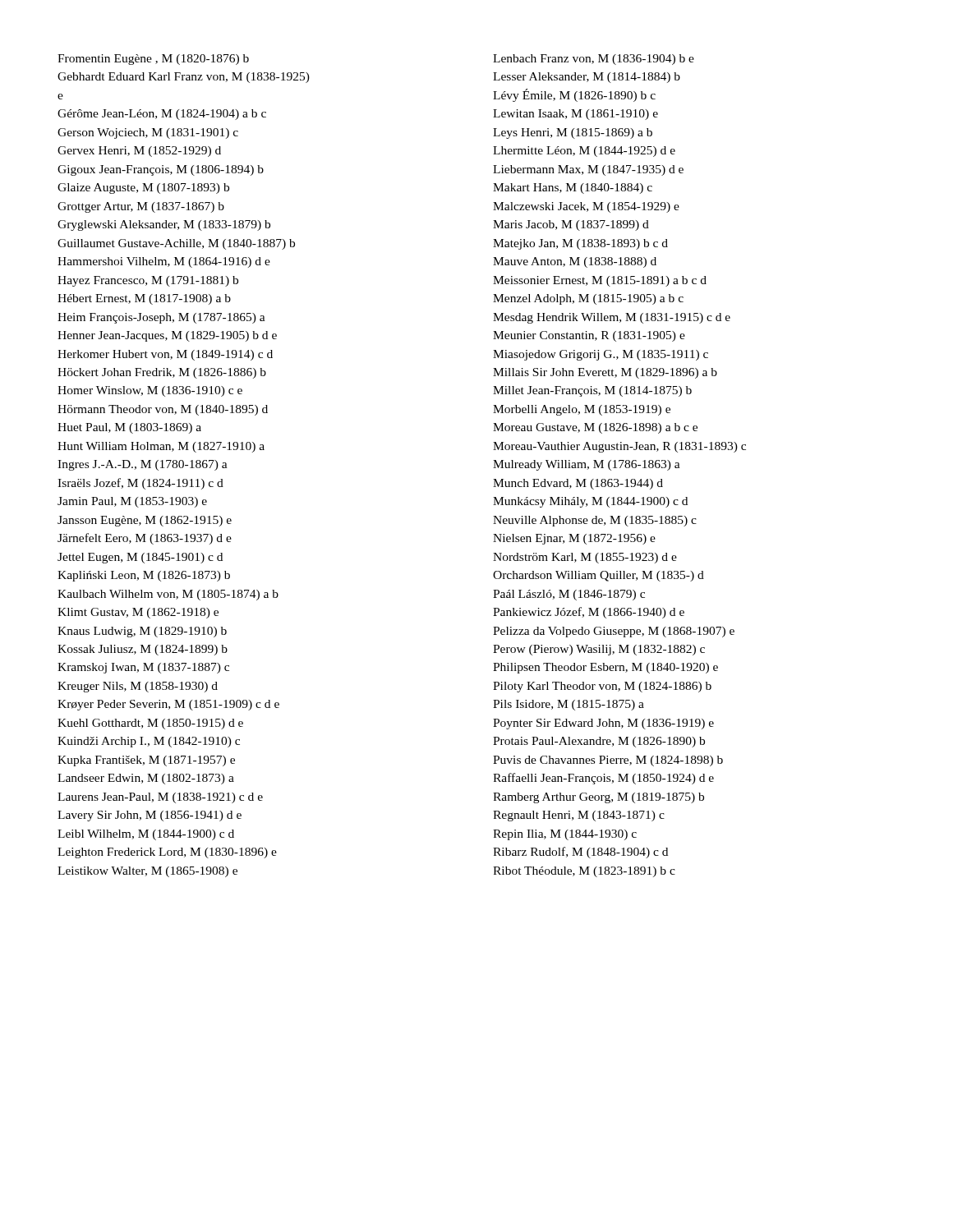
Task: Find "Liebermann Max, M (1847-1935) d e" on this page
Action: click(x=694, y=169)
